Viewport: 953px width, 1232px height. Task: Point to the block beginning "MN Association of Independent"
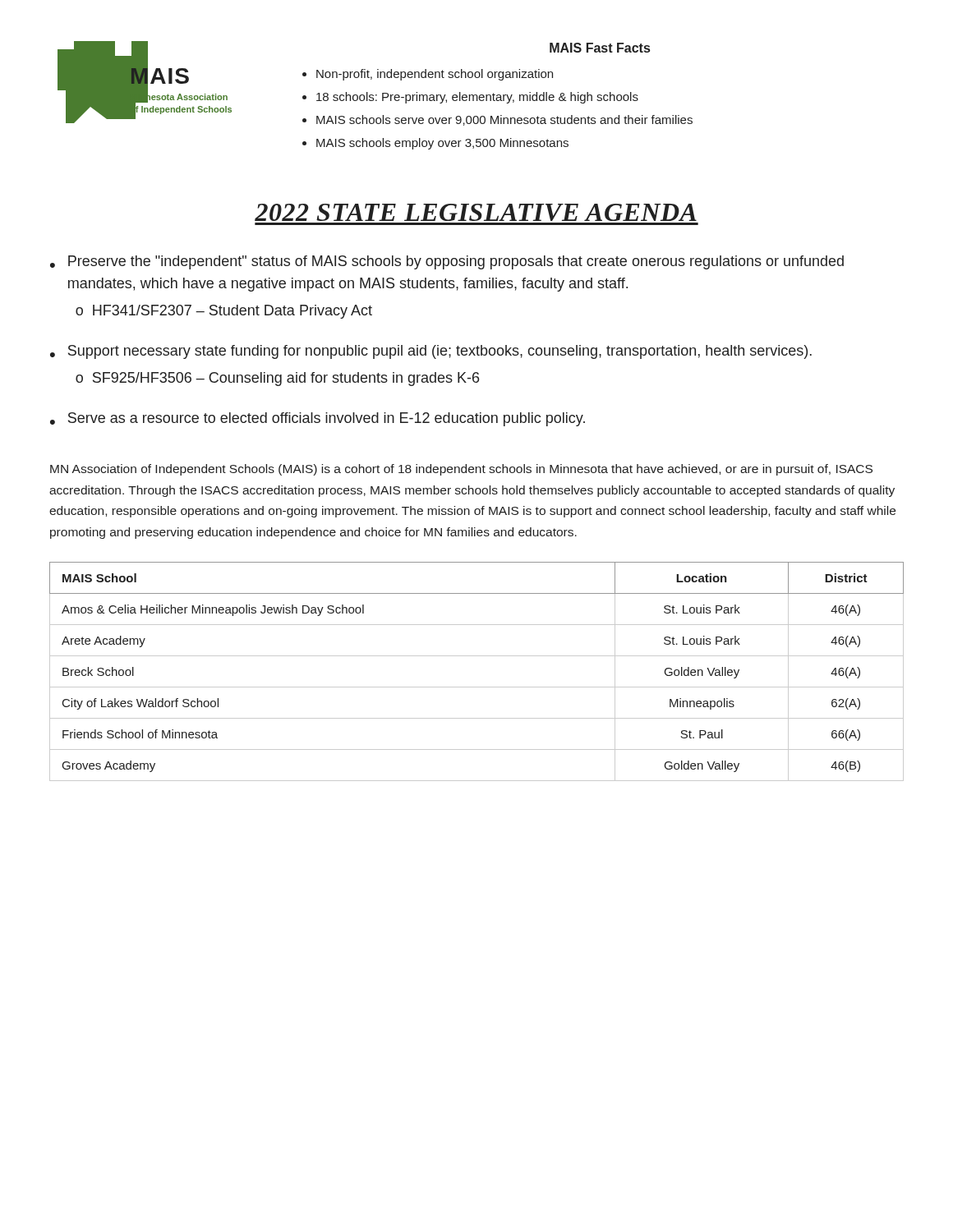point(473,500)
